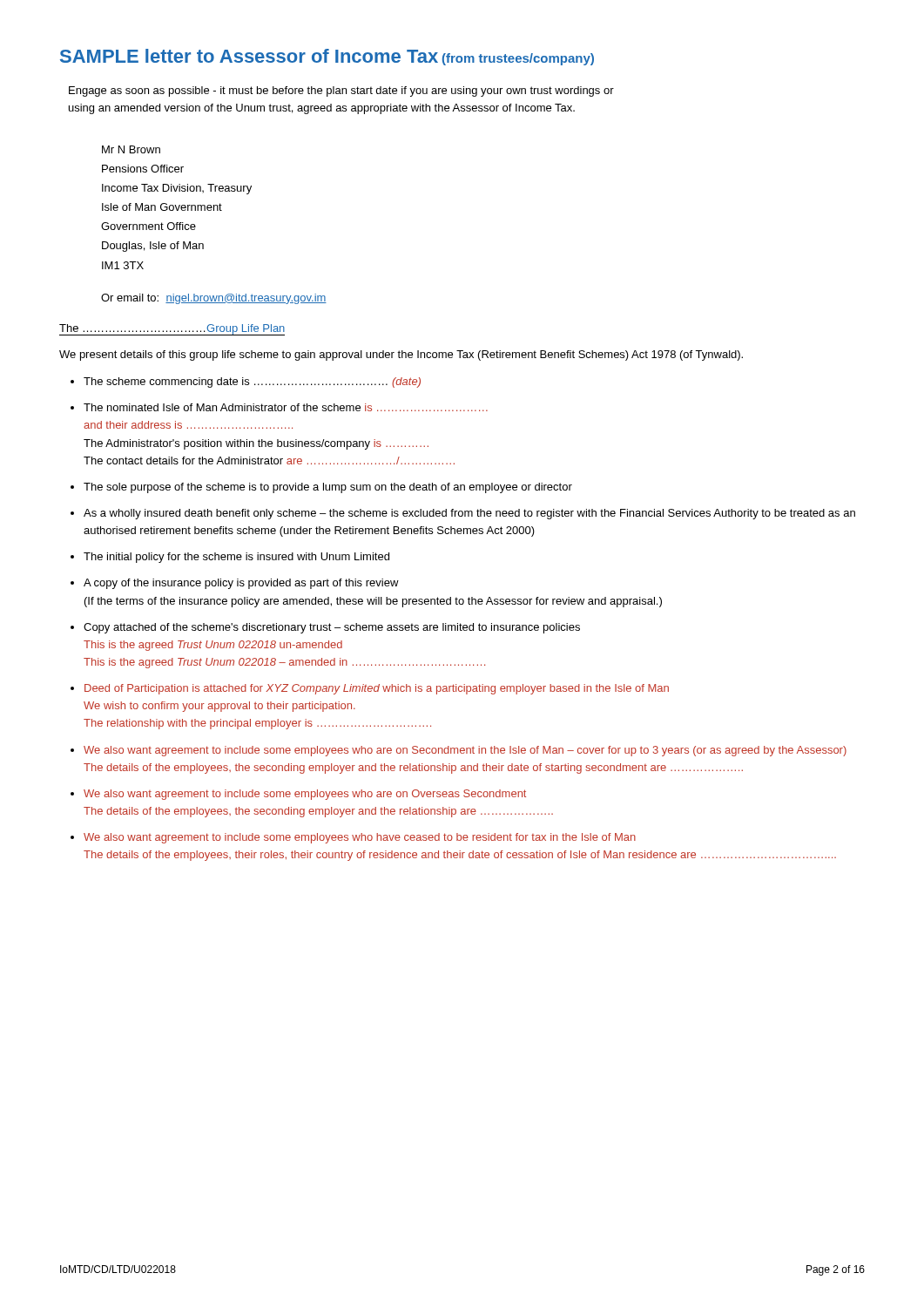Find the list item that says "The scheme commencing date is"

coord(253,381)
